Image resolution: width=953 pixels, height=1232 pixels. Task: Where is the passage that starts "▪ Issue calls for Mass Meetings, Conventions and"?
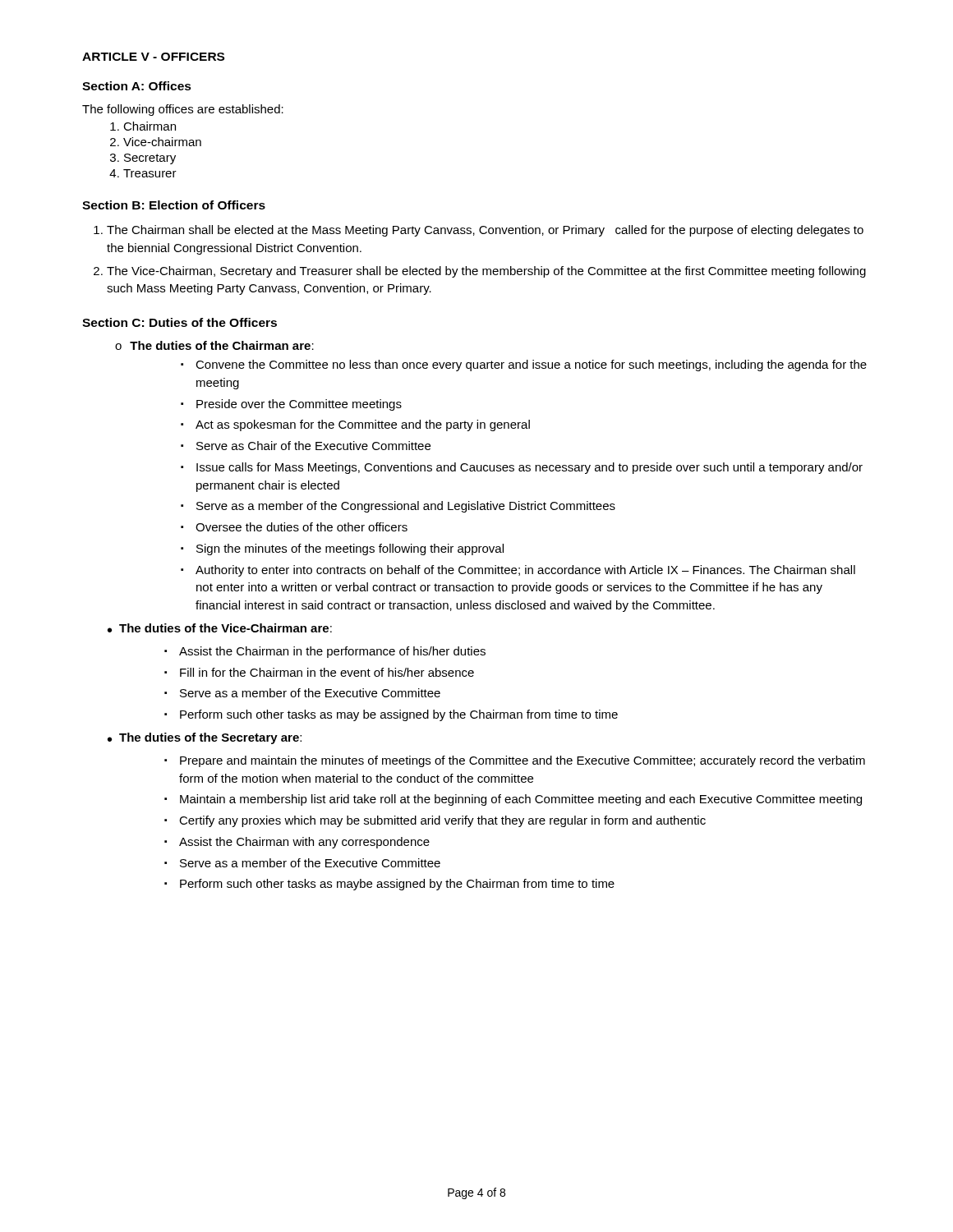point(522,476)
